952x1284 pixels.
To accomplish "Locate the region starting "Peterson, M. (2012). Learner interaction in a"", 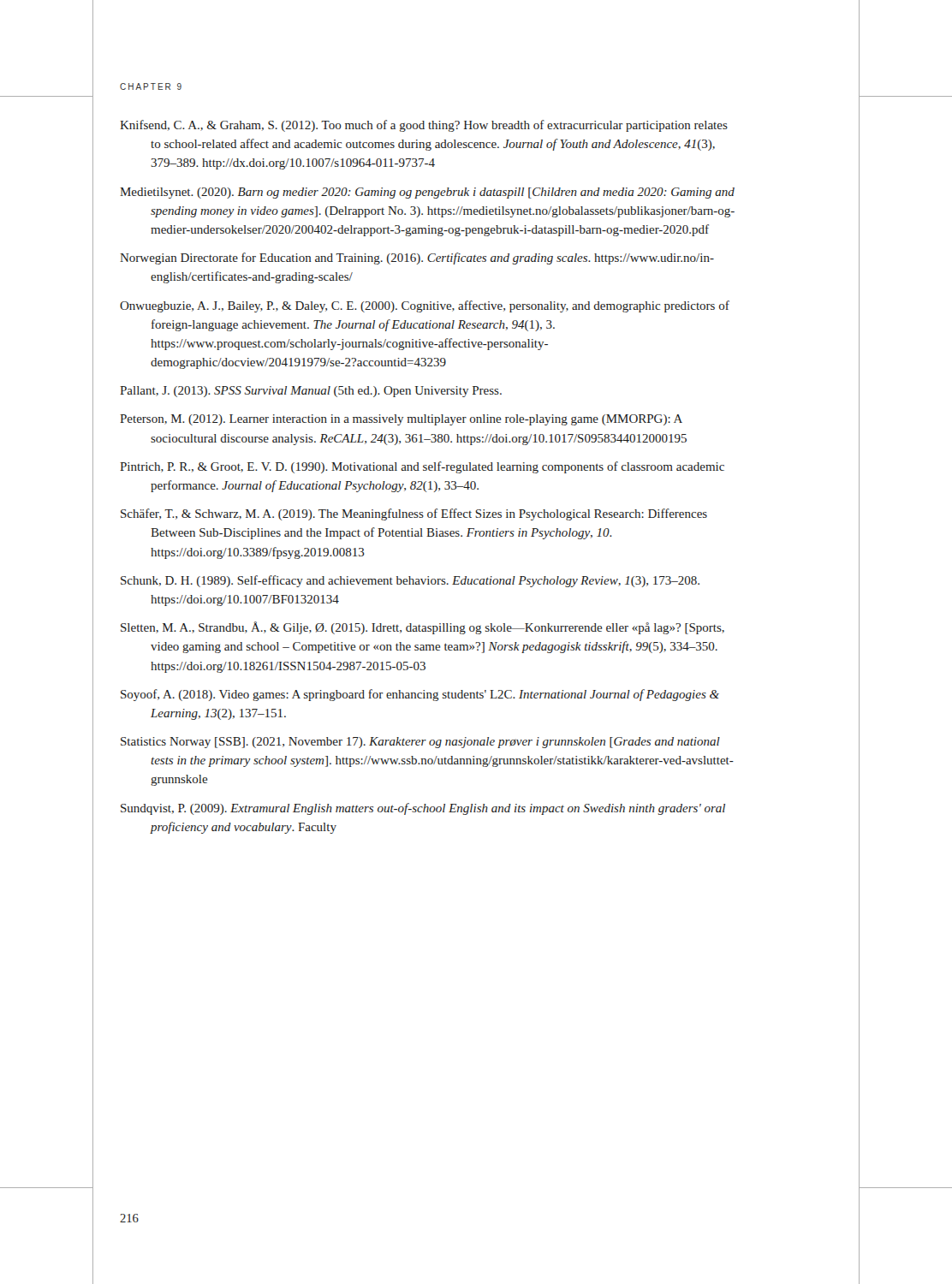I will pyautogui.click(x=403, y=428).
